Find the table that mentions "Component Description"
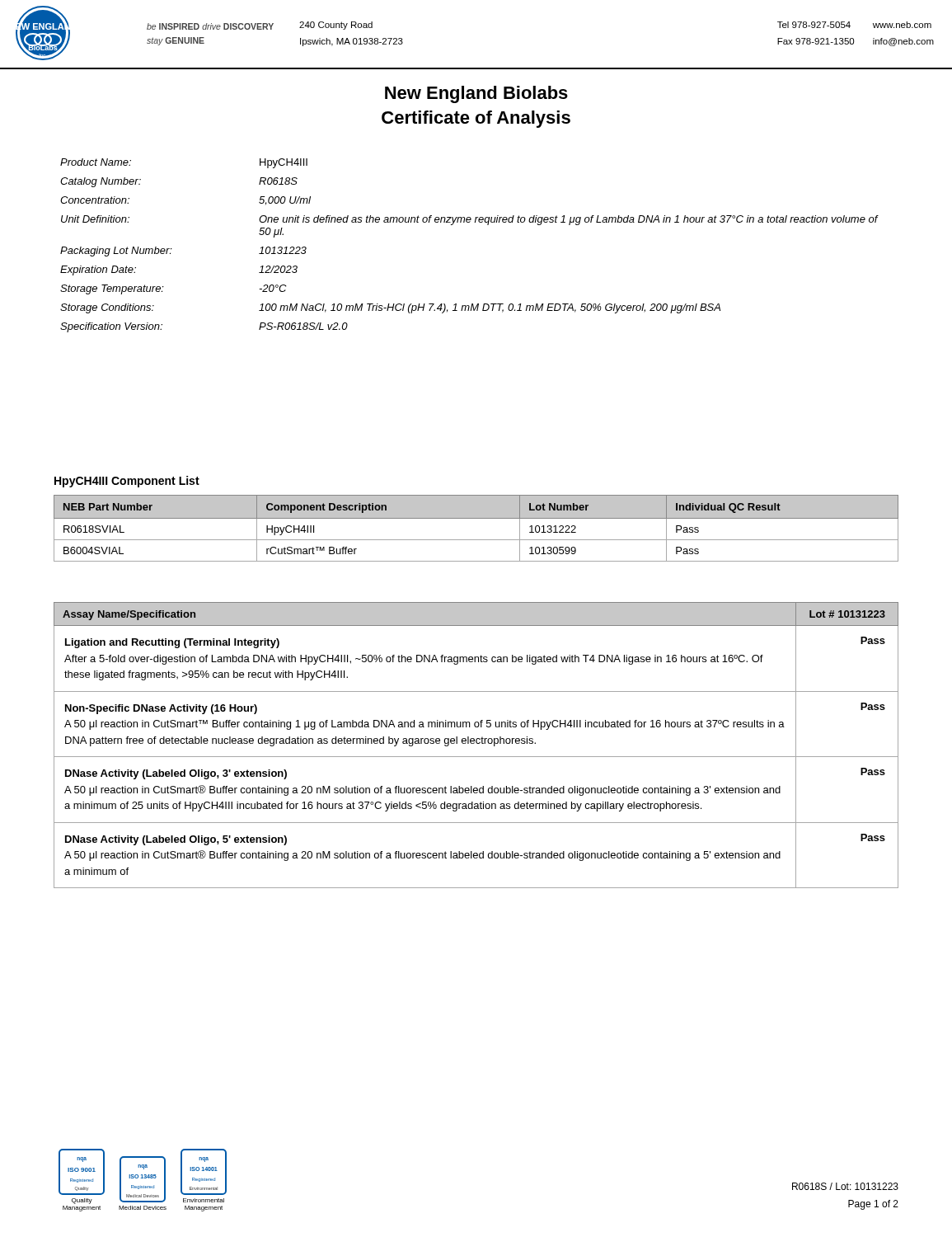 coord(476,528)
